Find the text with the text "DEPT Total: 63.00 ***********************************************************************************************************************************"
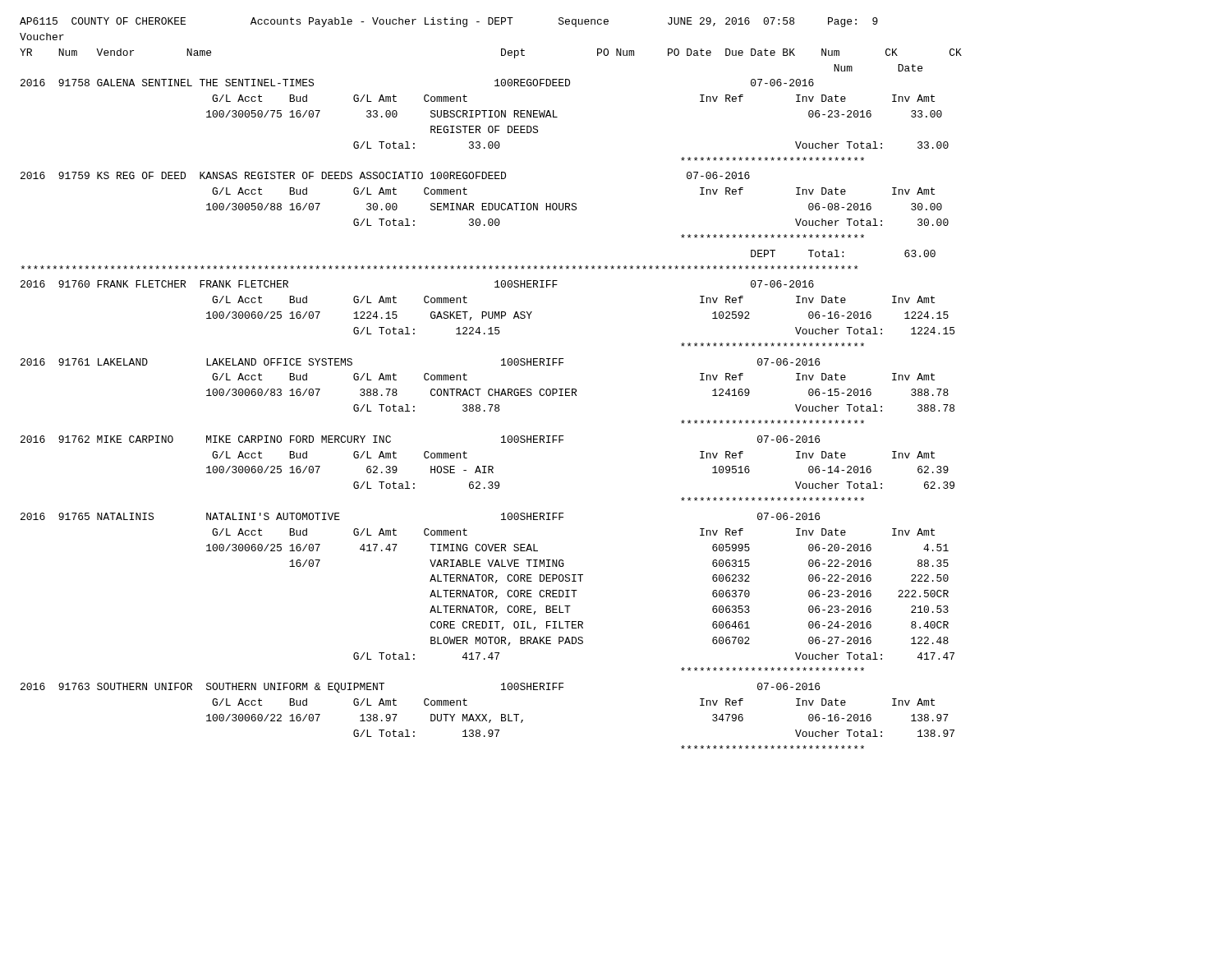Image resolution: width=1232 pixels, height=953 pixels. [616, 263]
